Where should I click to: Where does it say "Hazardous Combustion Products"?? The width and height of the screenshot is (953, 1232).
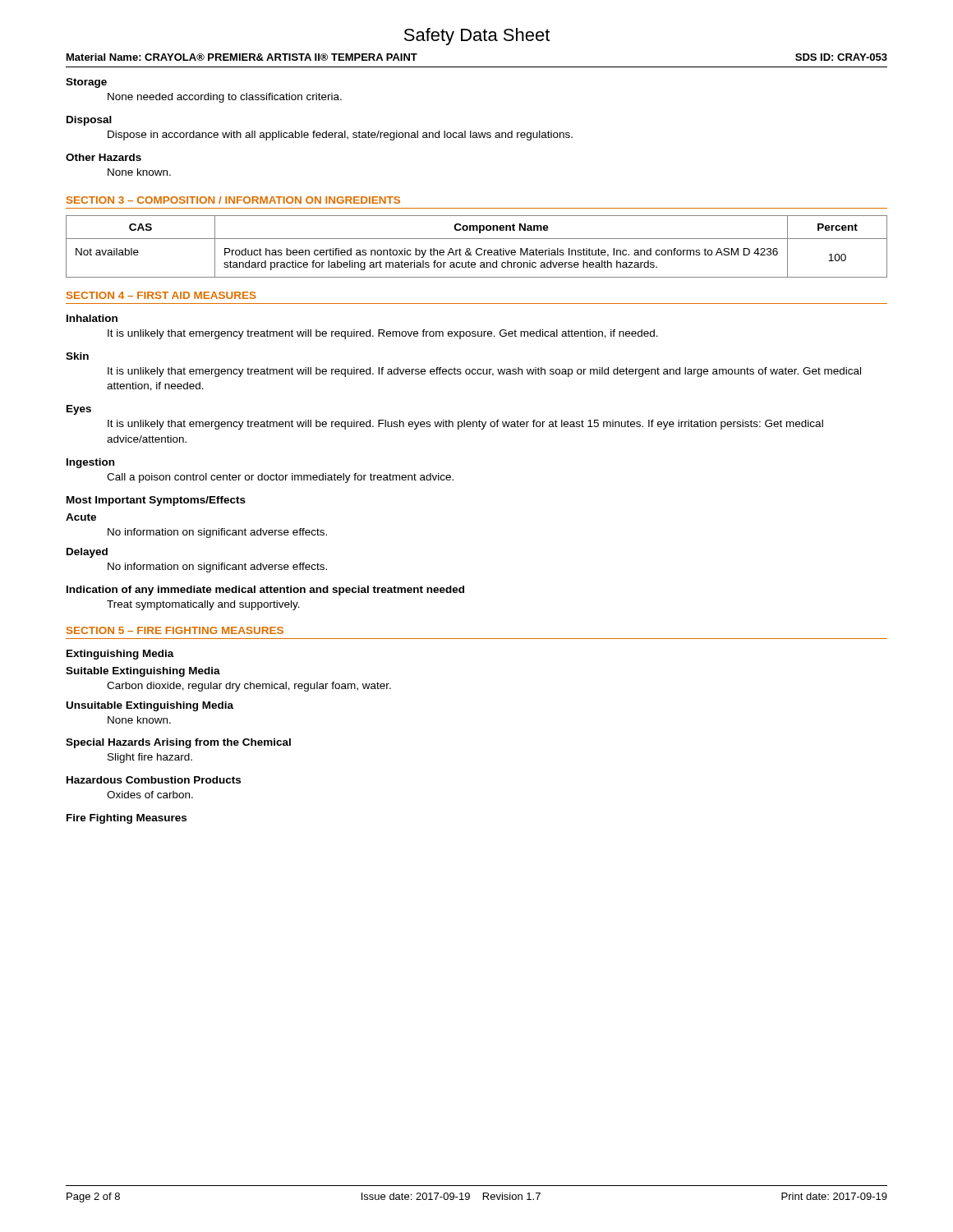(154, 780)
